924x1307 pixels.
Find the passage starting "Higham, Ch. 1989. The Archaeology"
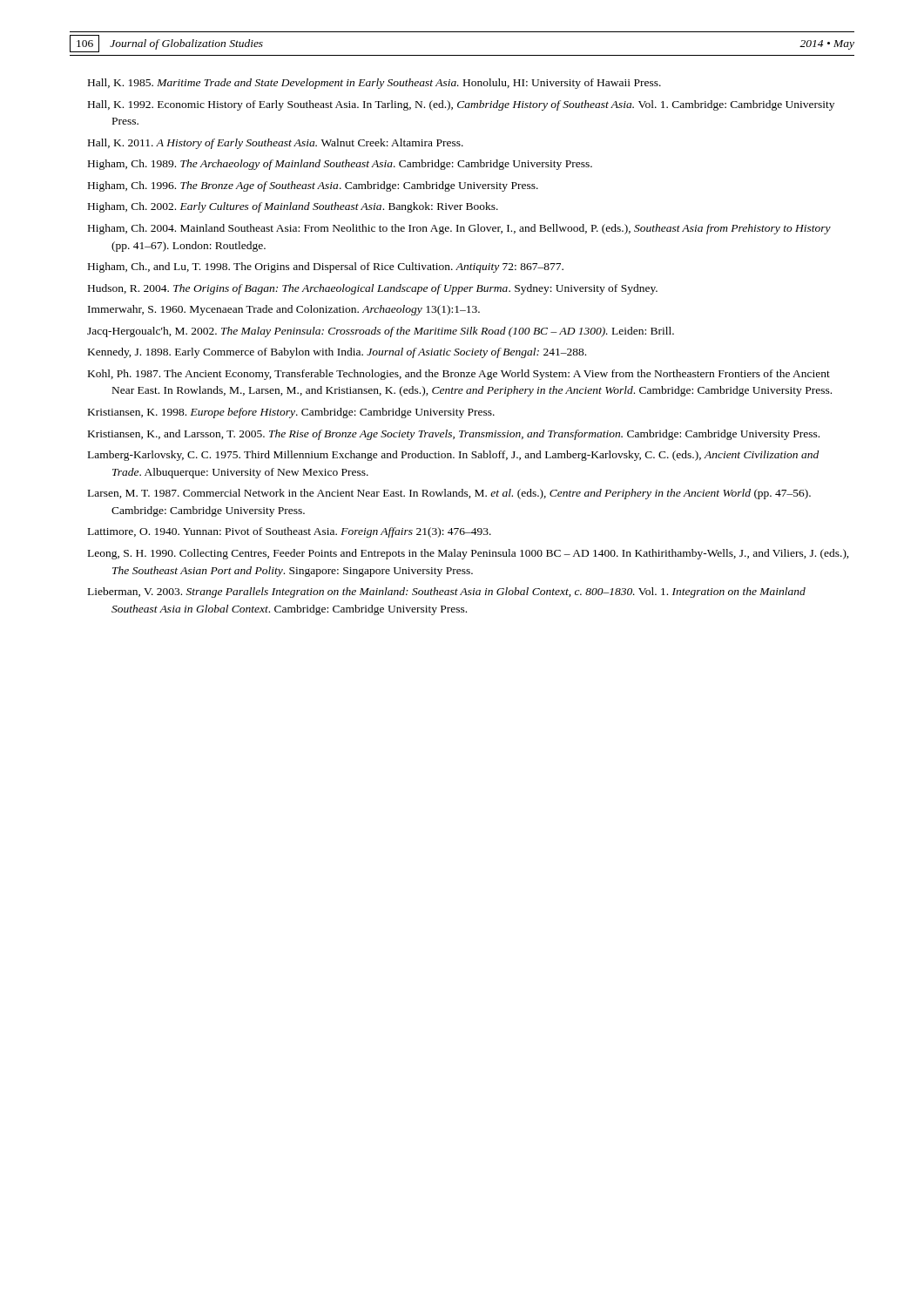(x=340, y=164)
